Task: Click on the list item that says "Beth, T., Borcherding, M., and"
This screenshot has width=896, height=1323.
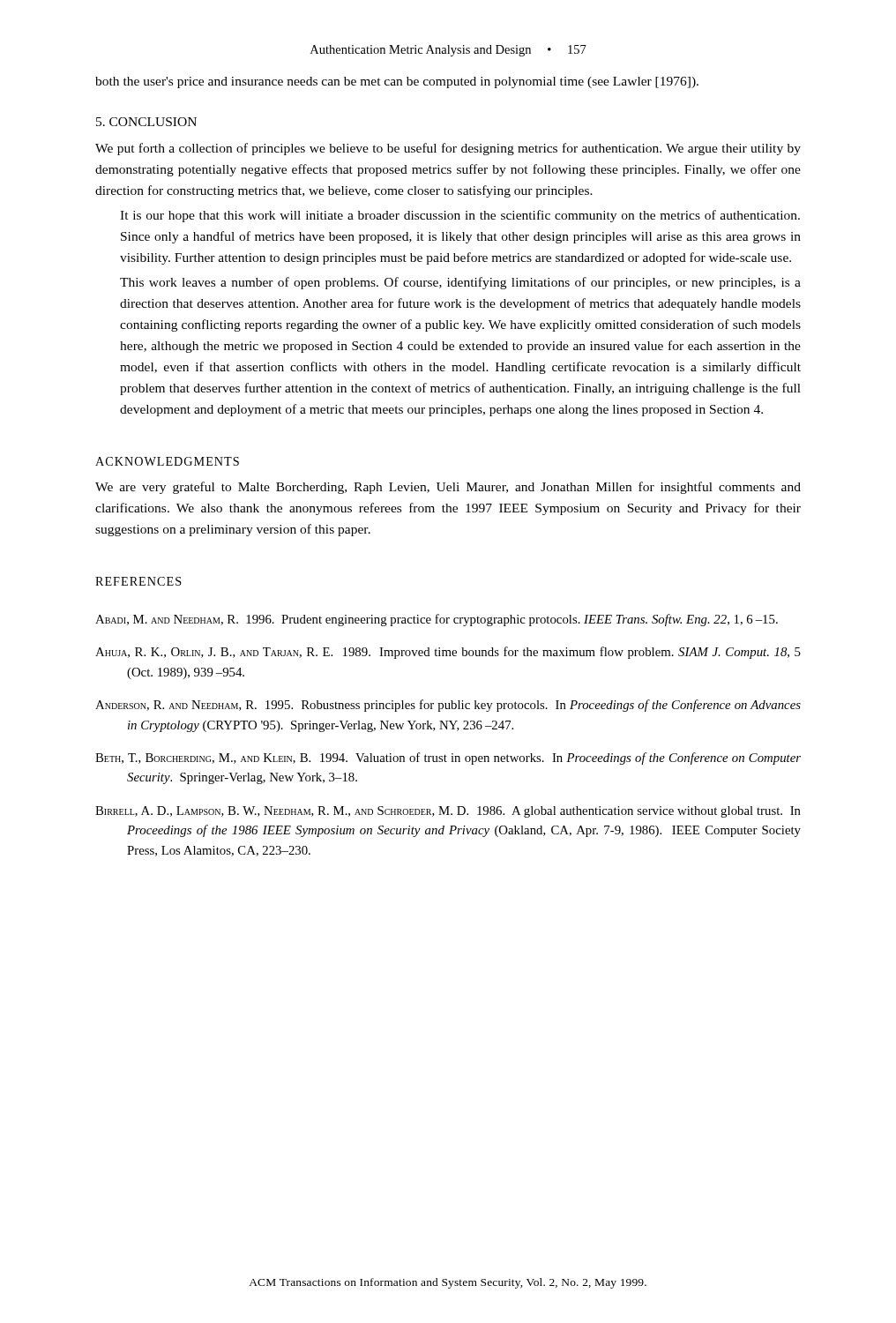Action: coord(448,768)
